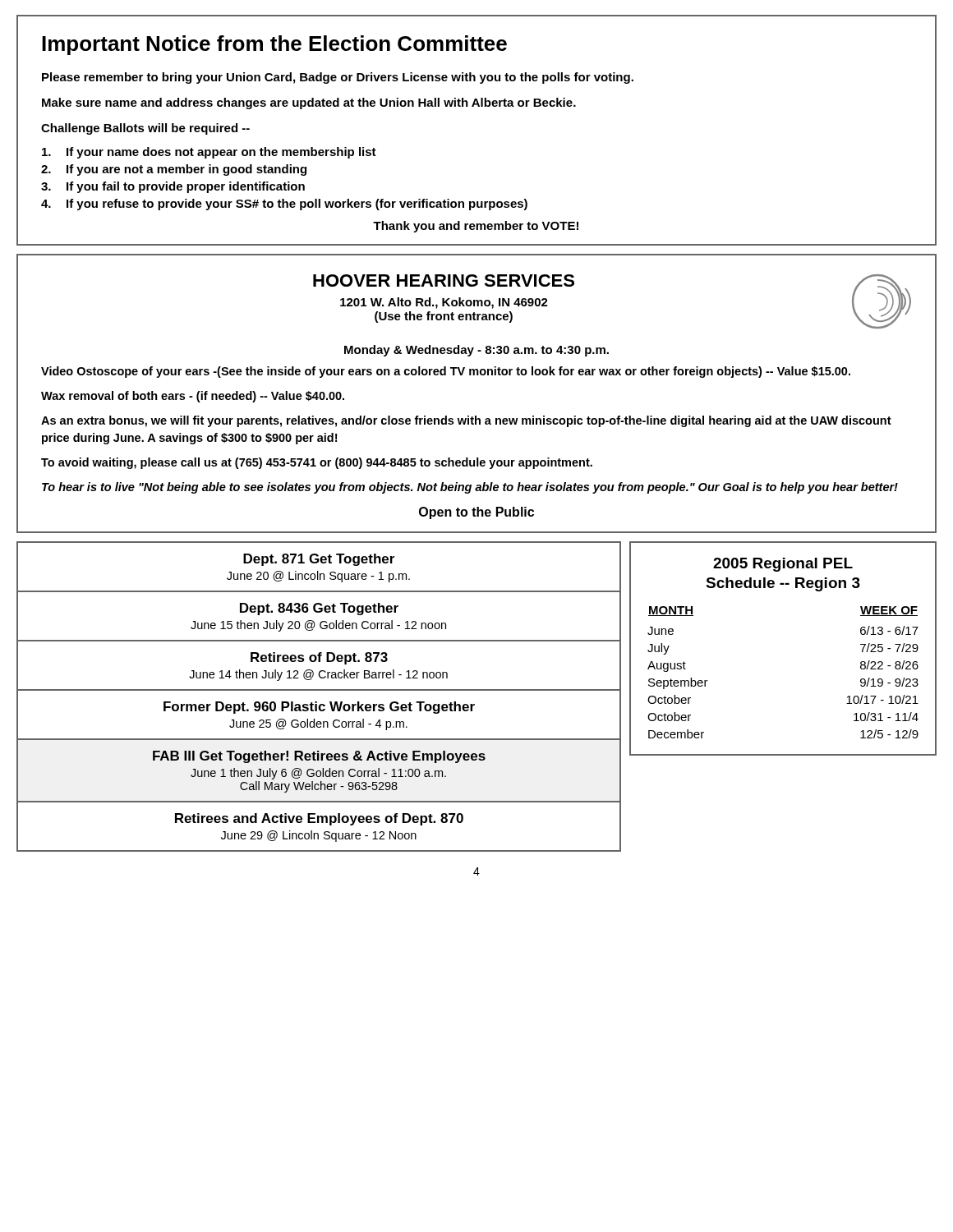Point to the element starting "HOOVER HEARING SERVICES 1201 W."
The width and height of the screenshot is (953, 1232).
click(x=476, y=393)
